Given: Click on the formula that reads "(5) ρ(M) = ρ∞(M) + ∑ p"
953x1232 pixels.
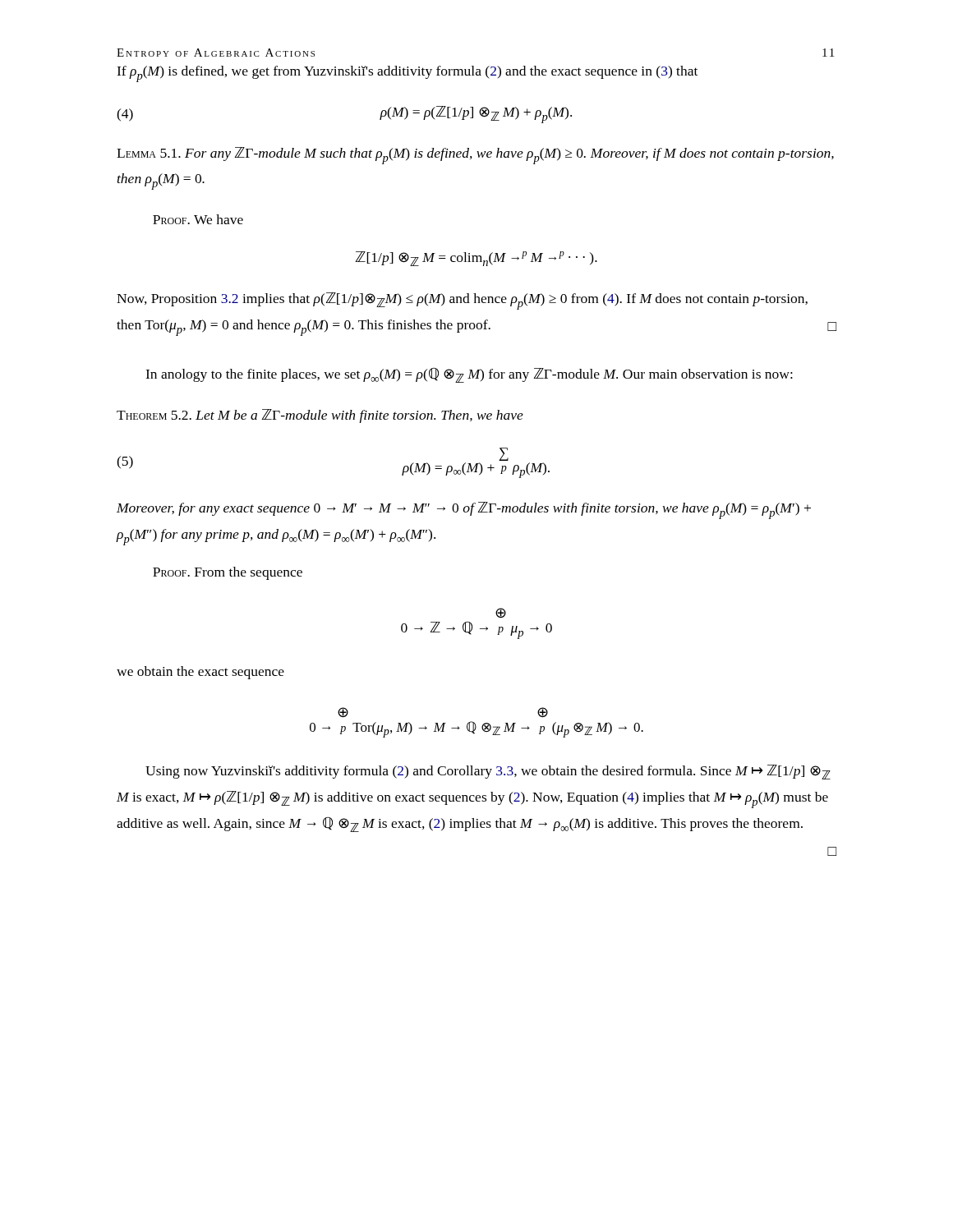Looking at the screenshot, I should click(x=476, y=461).
